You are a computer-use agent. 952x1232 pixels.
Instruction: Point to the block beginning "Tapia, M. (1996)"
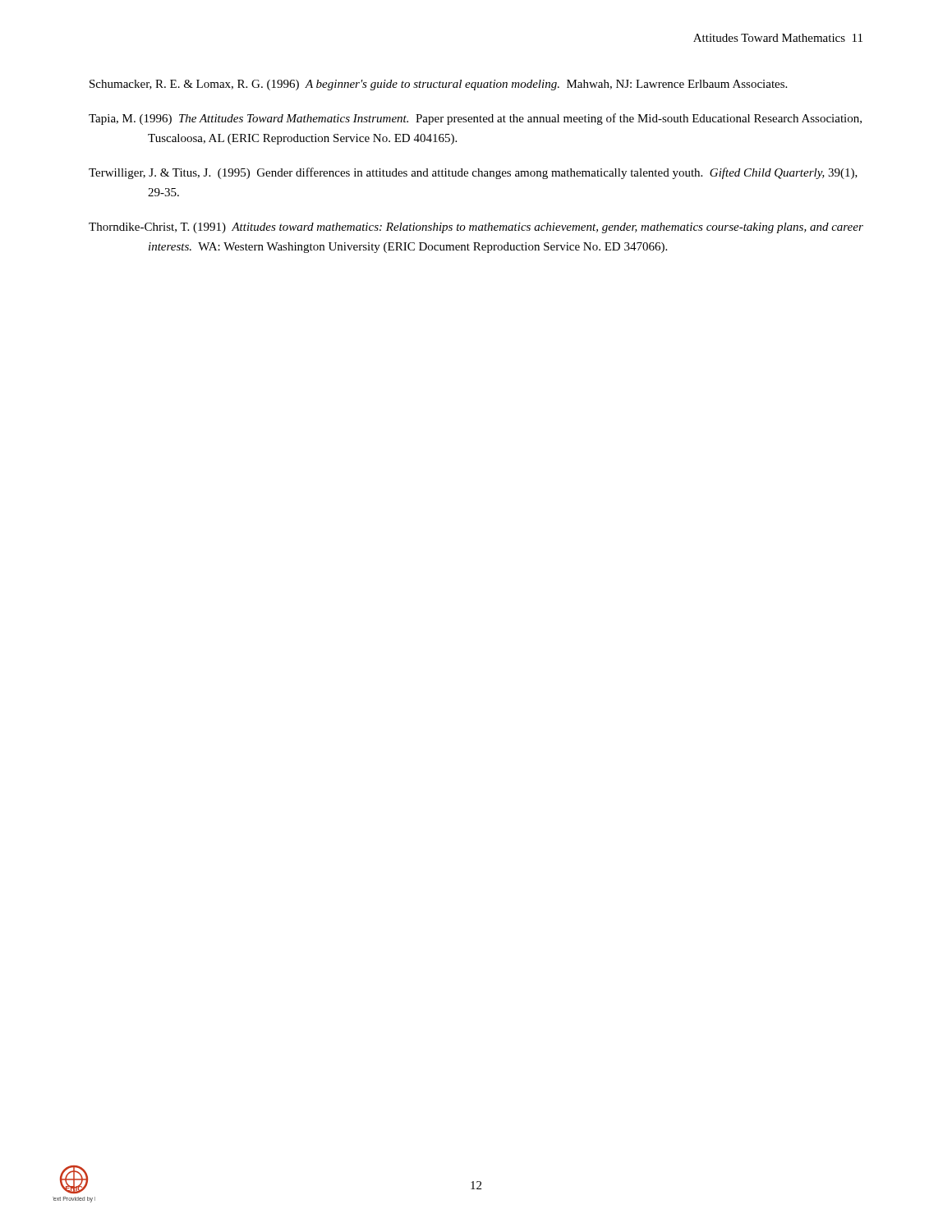point(476,128)
